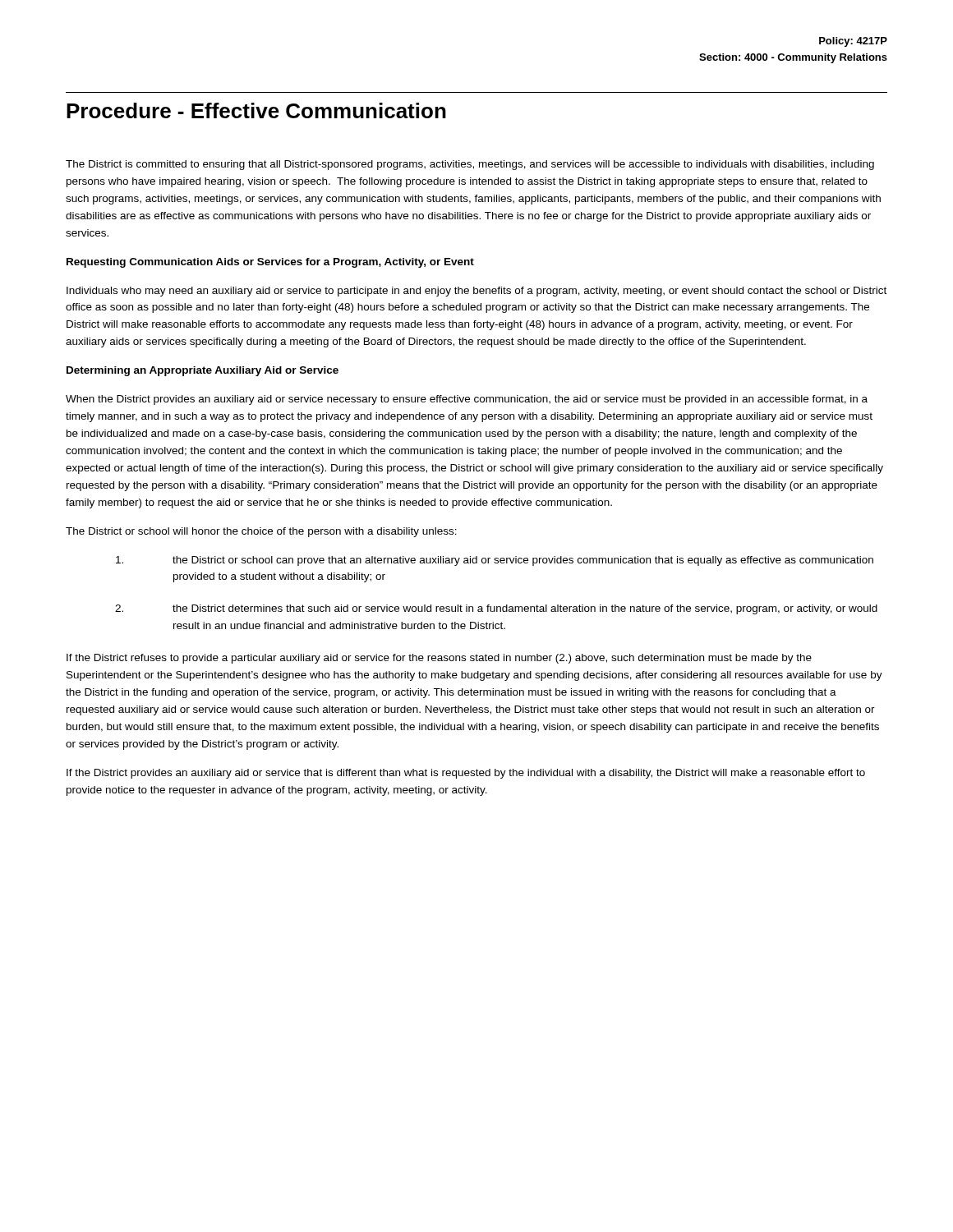Click the passage that begins "Individuals who may need an auxiliary aid"
Screen dimensions: 1232x953
476,317
